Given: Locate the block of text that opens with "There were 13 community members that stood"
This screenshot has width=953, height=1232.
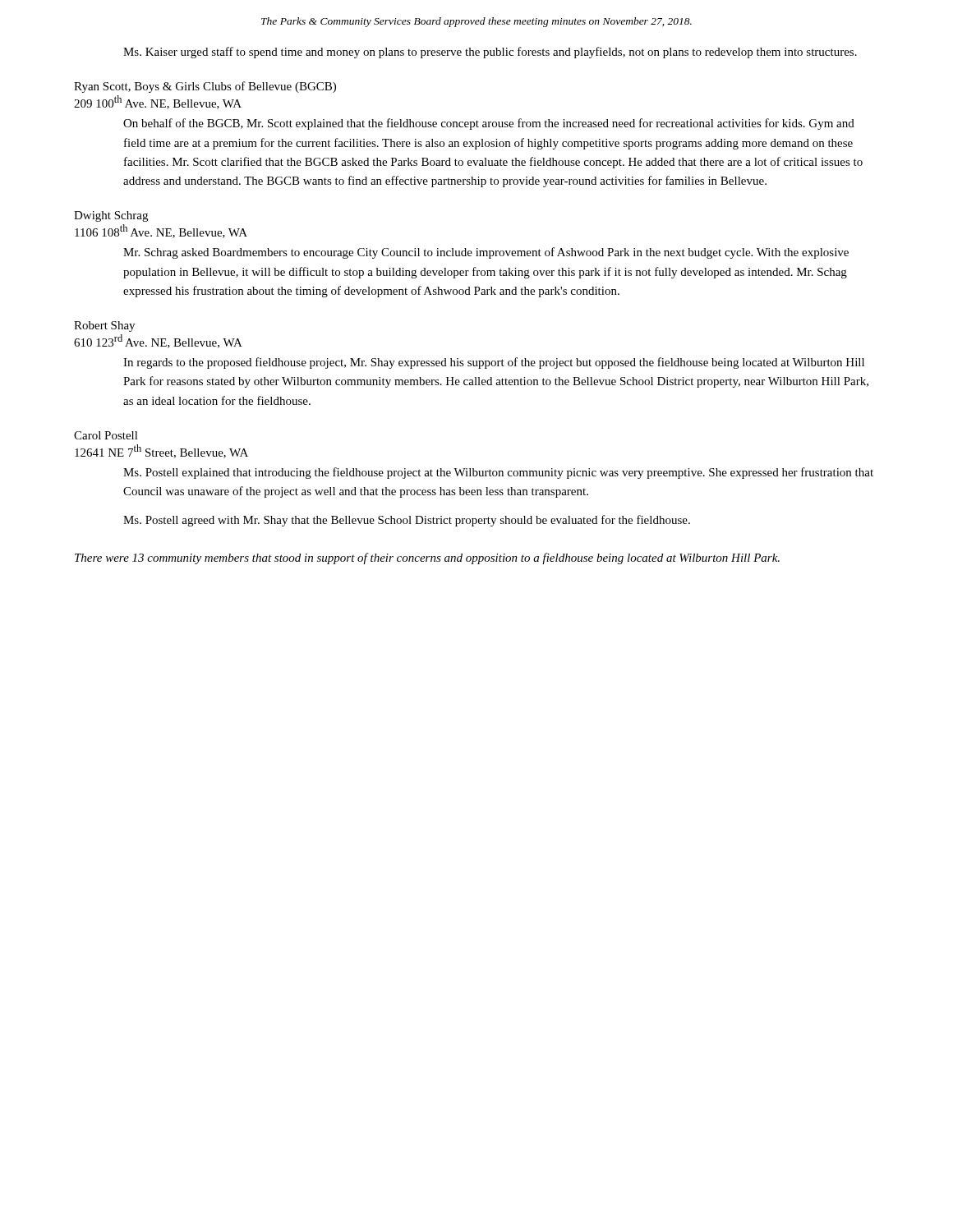Looking at the screenshot, I should point(427,557).
